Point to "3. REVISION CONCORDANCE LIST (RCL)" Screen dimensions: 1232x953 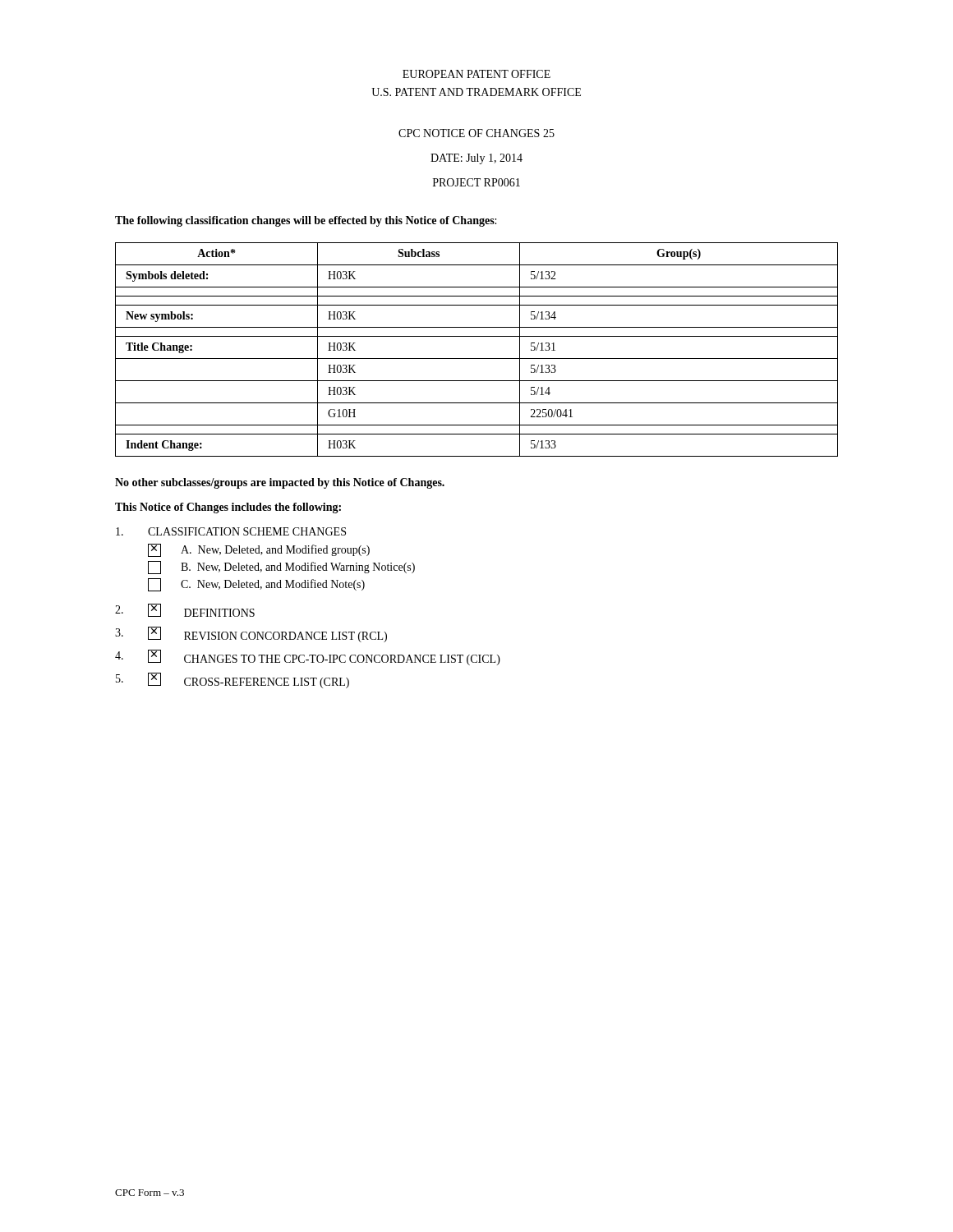[x=251, y=634]
